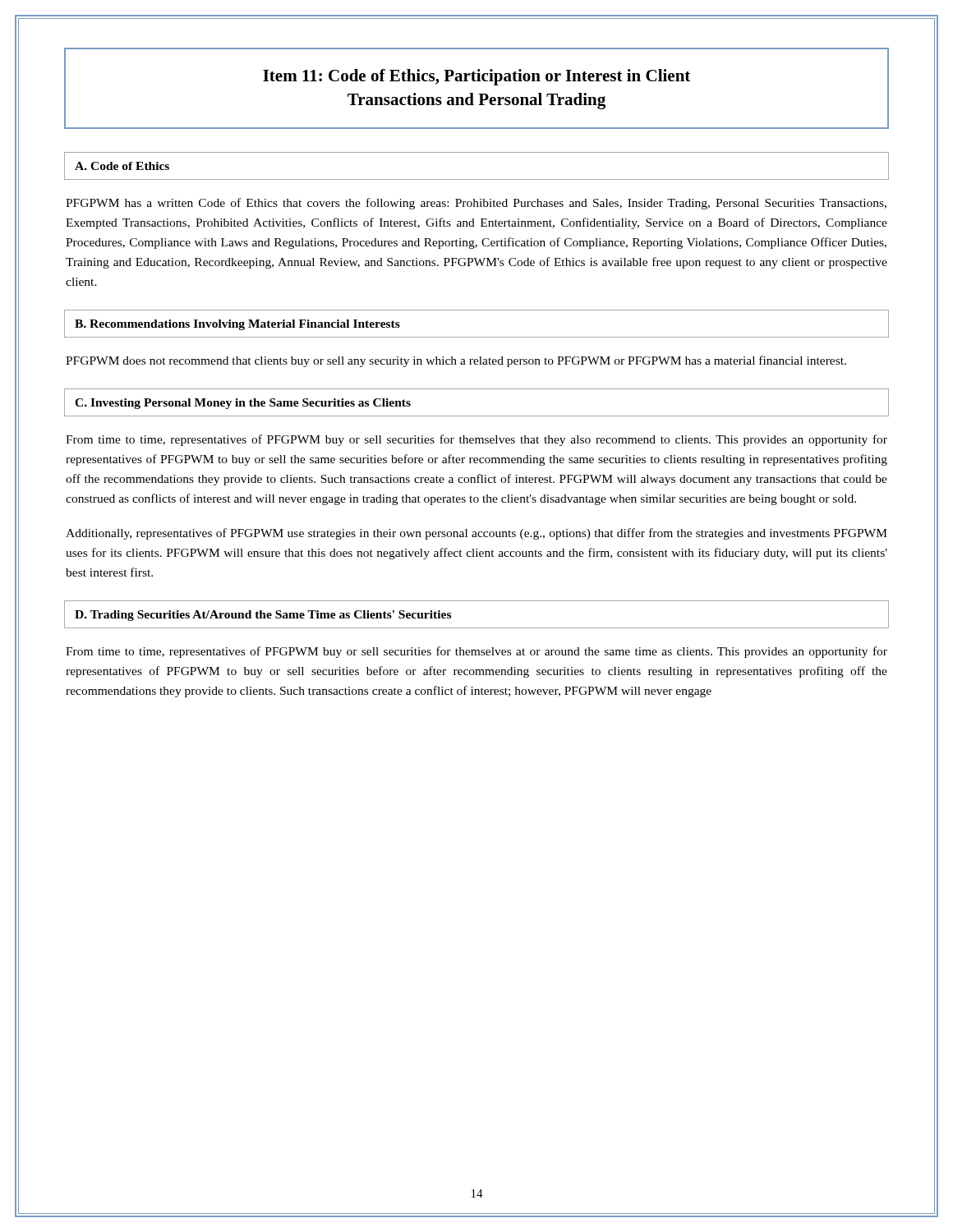The image size is (953, 1232).
Task: Locate the text block containing "PFGPWM has a written Code of"
Action: point(476,242)
